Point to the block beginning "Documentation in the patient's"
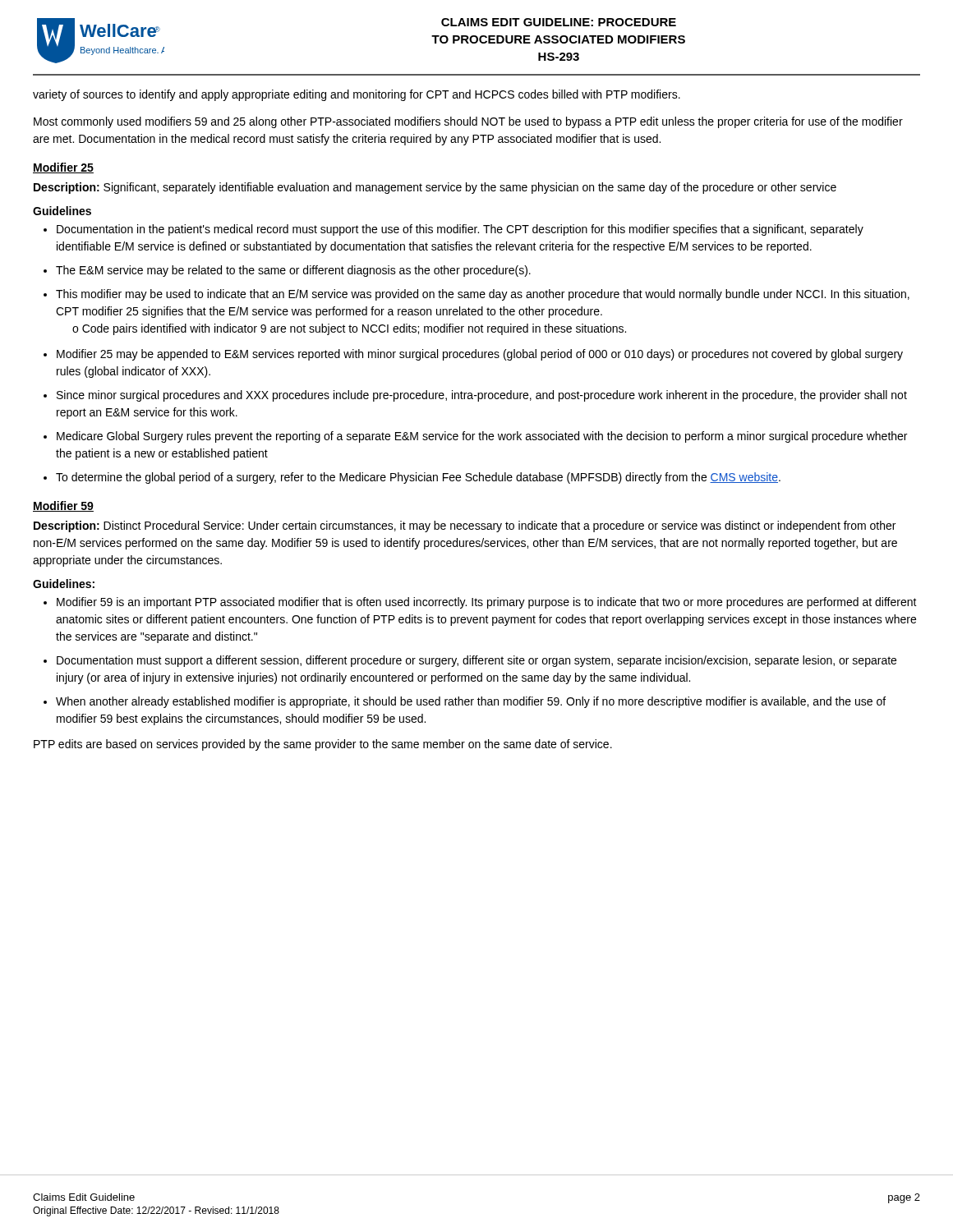The image size is (953, 1232). (459, 238)
